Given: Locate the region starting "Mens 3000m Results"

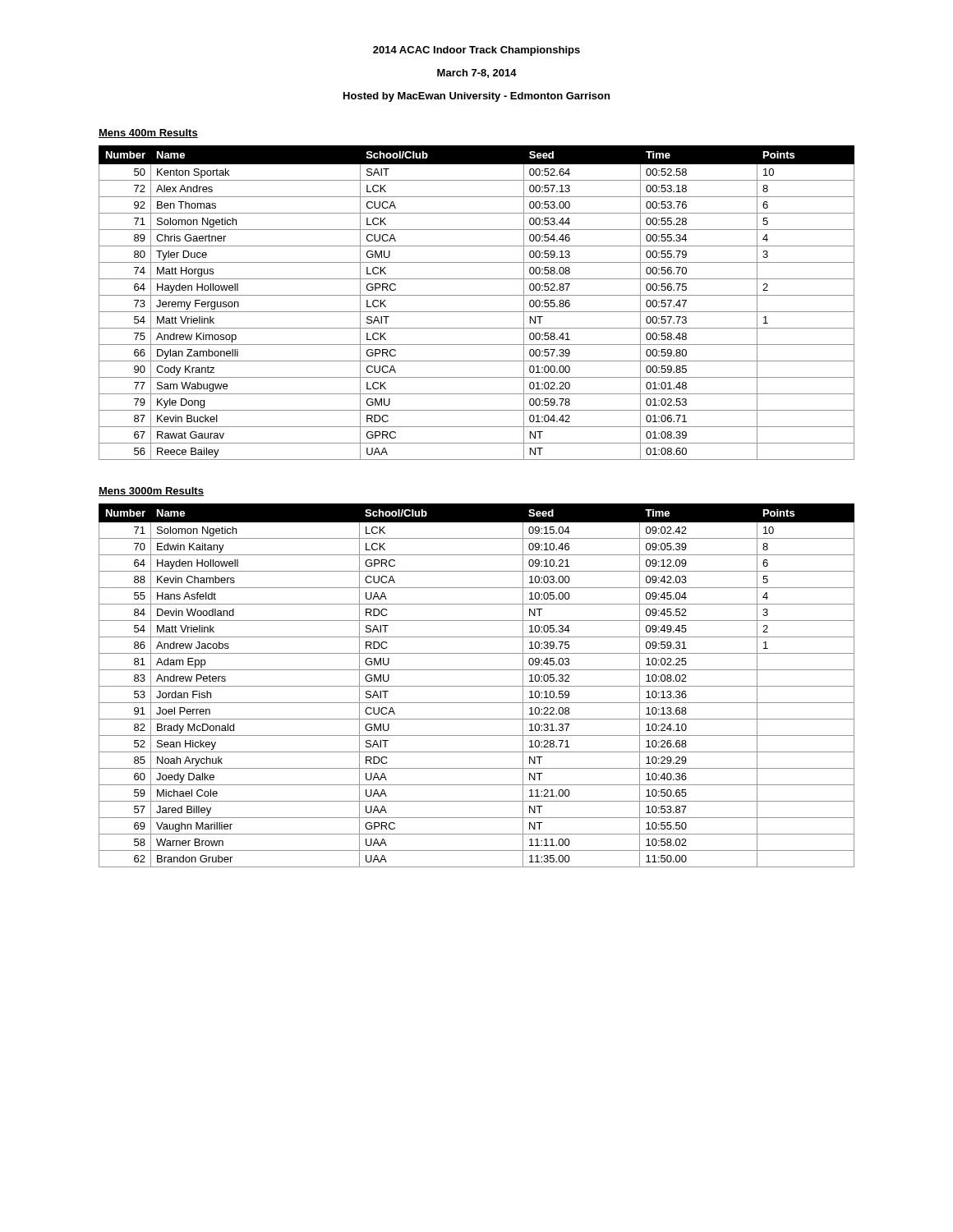Looking at the screenshot, I should tap(151, 491).
